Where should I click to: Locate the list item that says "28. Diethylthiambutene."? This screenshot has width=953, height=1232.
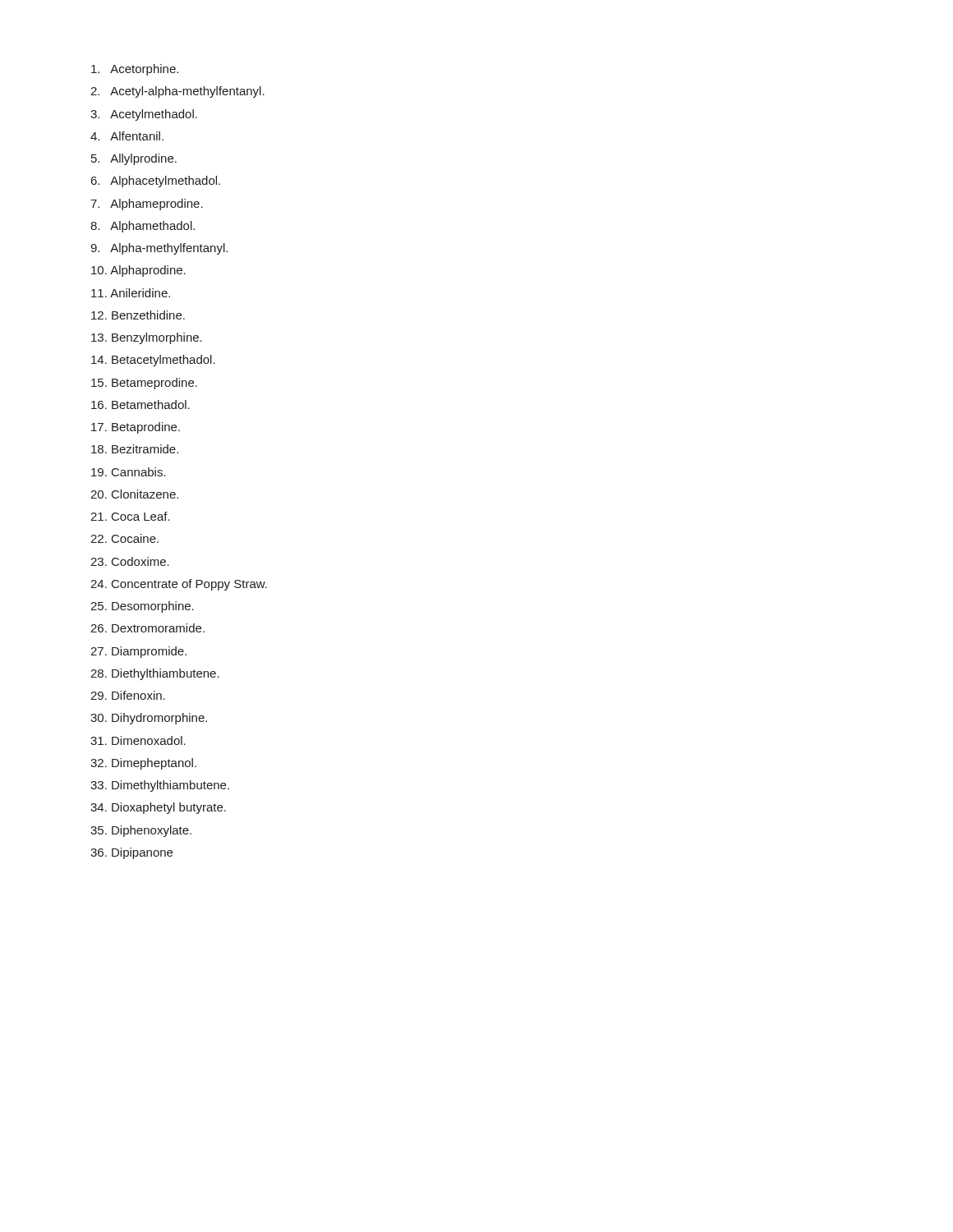pos(155,673)
